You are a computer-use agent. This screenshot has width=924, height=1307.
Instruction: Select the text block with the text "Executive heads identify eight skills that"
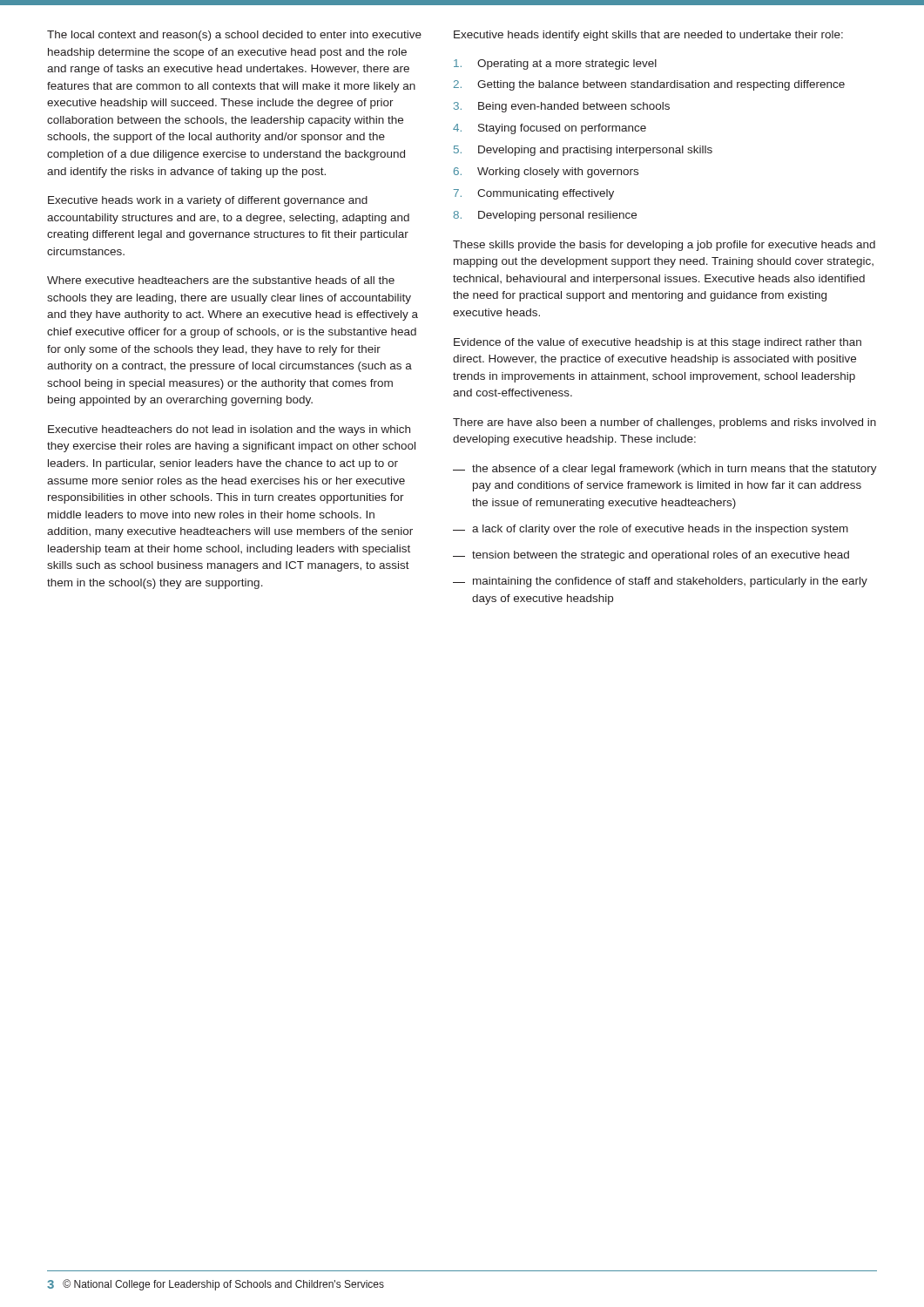coord(665,35)
